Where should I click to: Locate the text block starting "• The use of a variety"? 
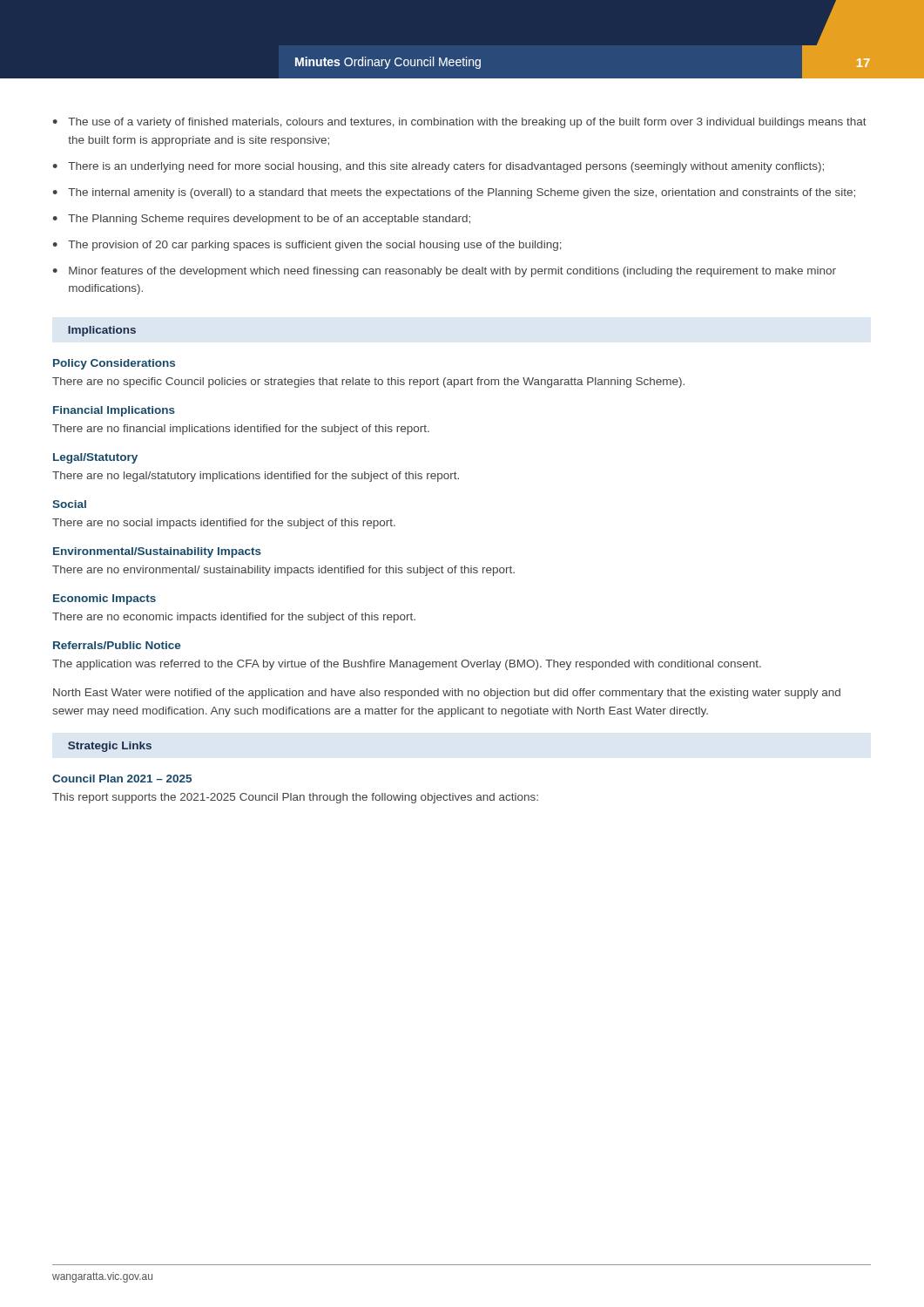click(462, 132)
